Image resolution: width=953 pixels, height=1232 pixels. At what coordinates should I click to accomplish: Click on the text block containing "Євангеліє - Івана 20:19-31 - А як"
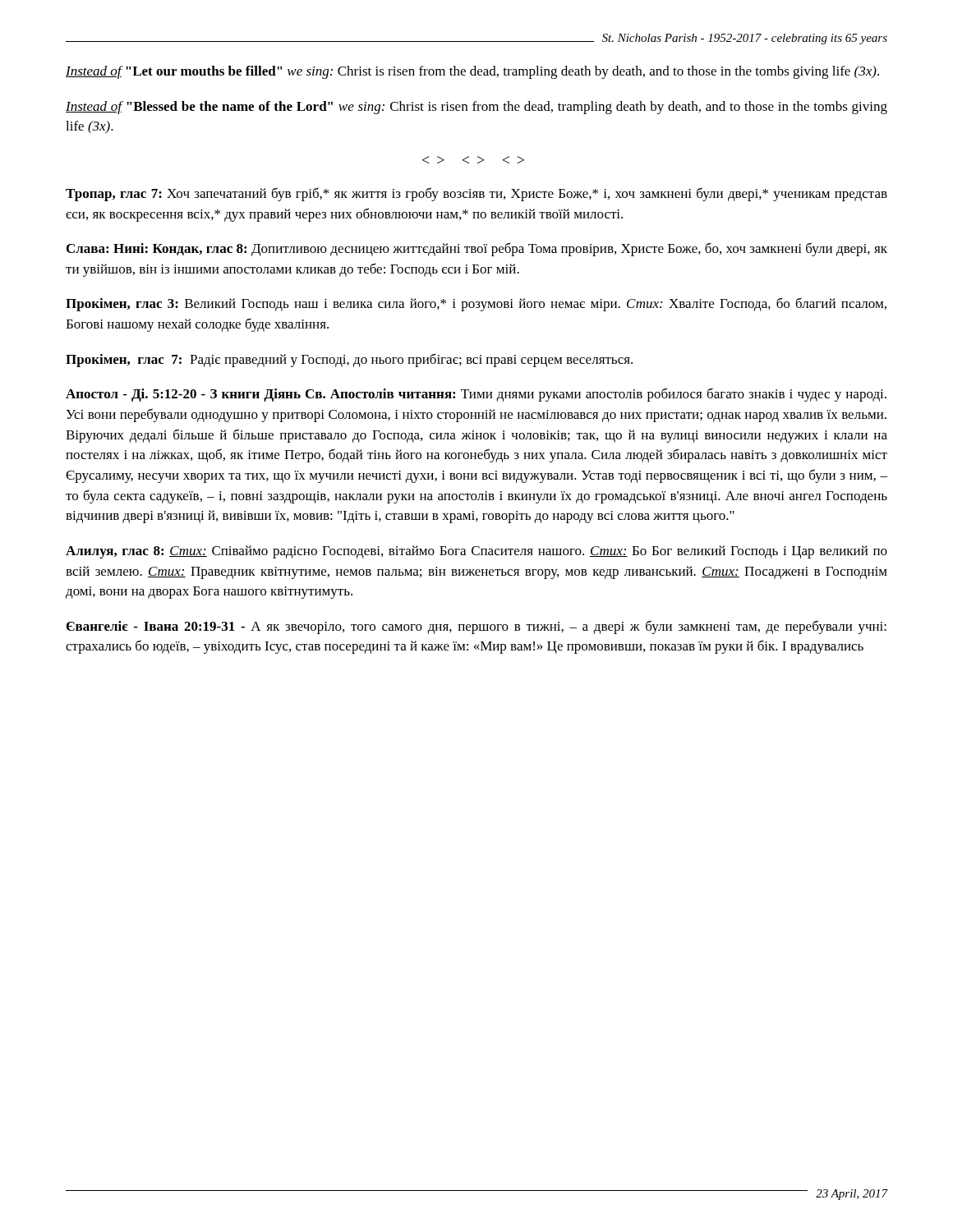476,636
